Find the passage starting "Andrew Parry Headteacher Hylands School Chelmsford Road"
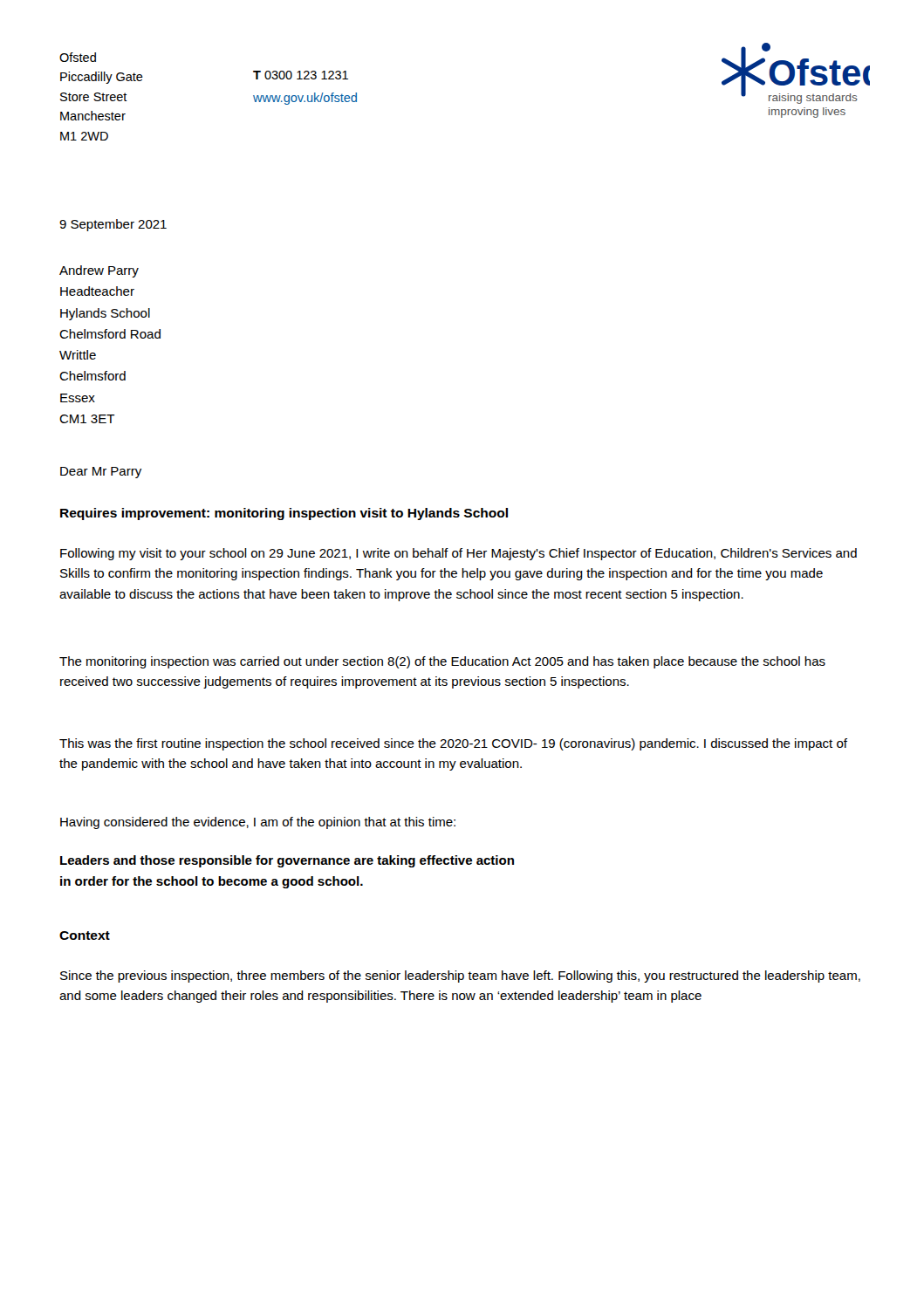924x1309 pixels. click(x=110, y=344)
